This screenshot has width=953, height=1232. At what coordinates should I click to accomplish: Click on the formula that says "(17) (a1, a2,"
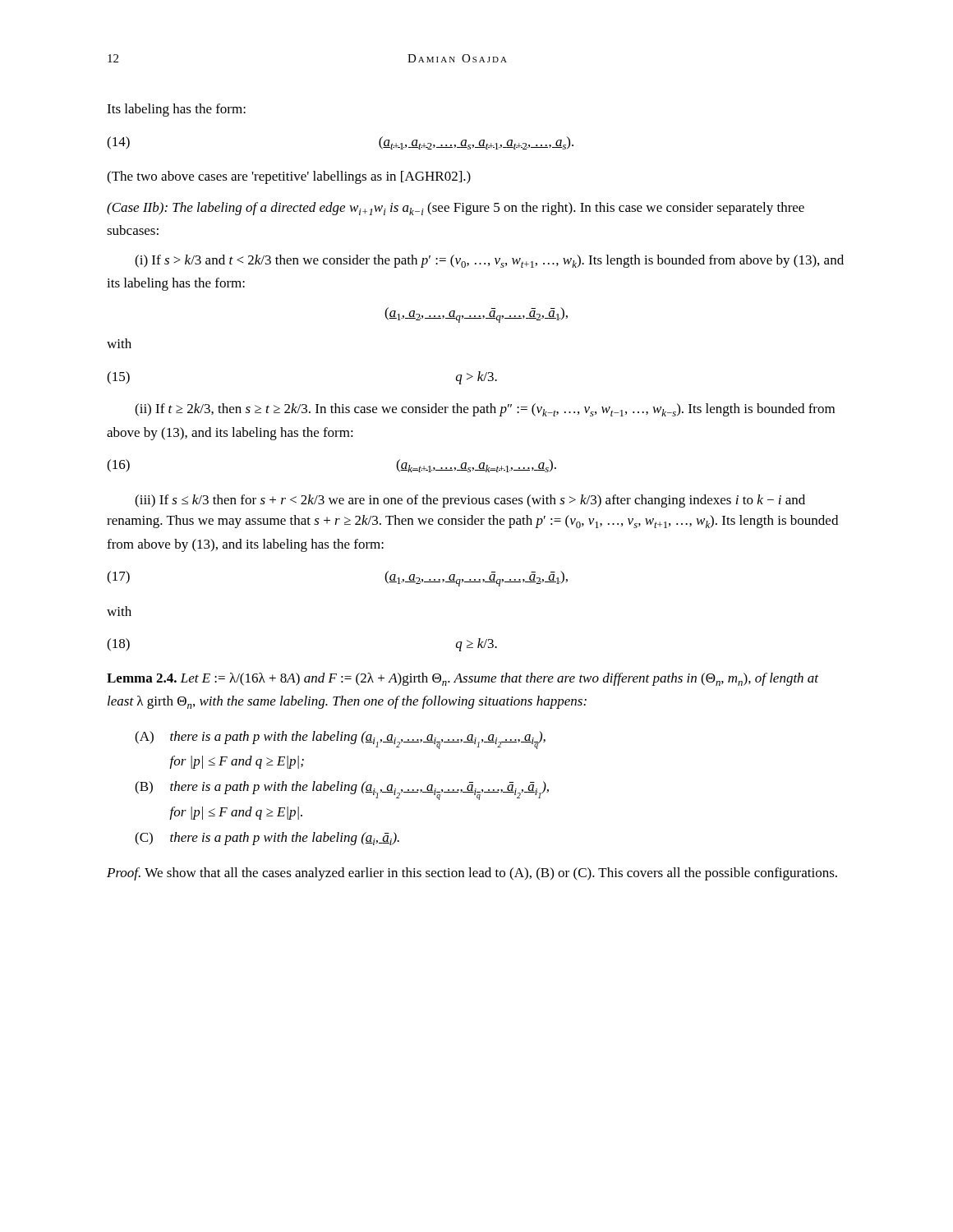tap(452, 578)
